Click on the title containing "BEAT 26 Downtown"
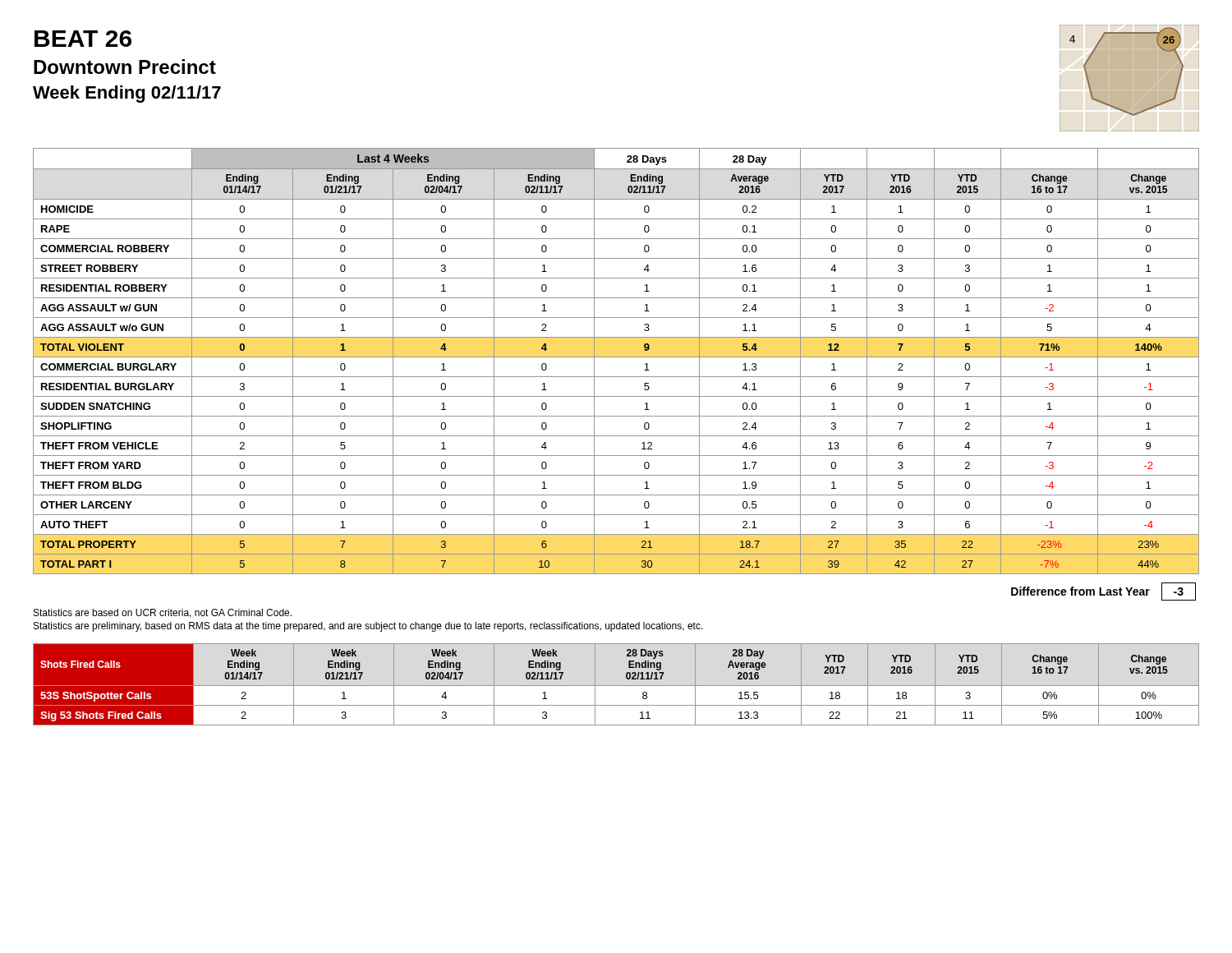The height and width of the screenshot is (953, 1232). coord(127,64)
